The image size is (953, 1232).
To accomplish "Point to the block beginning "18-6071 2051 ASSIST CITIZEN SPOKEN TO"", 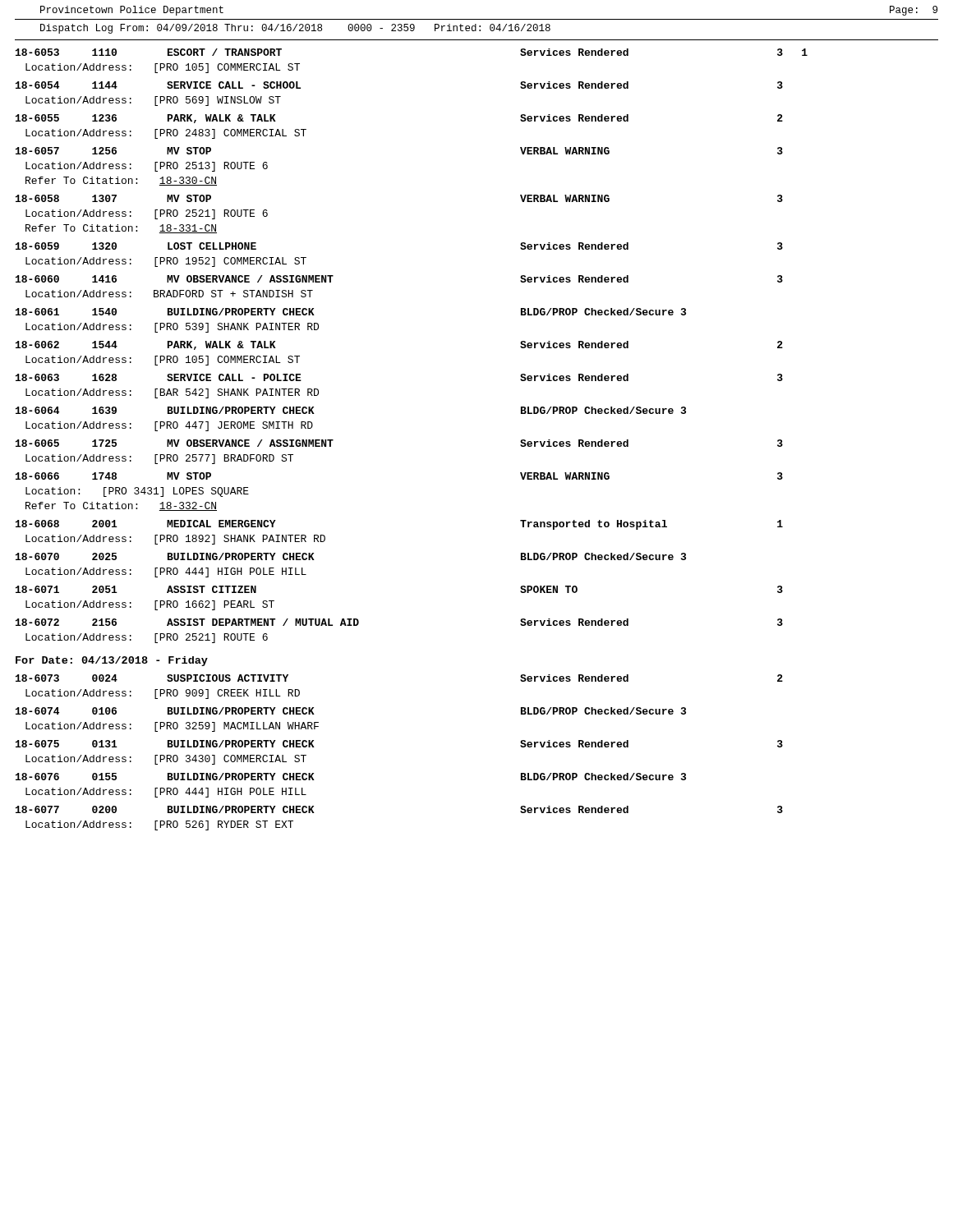I will point(37,589).
